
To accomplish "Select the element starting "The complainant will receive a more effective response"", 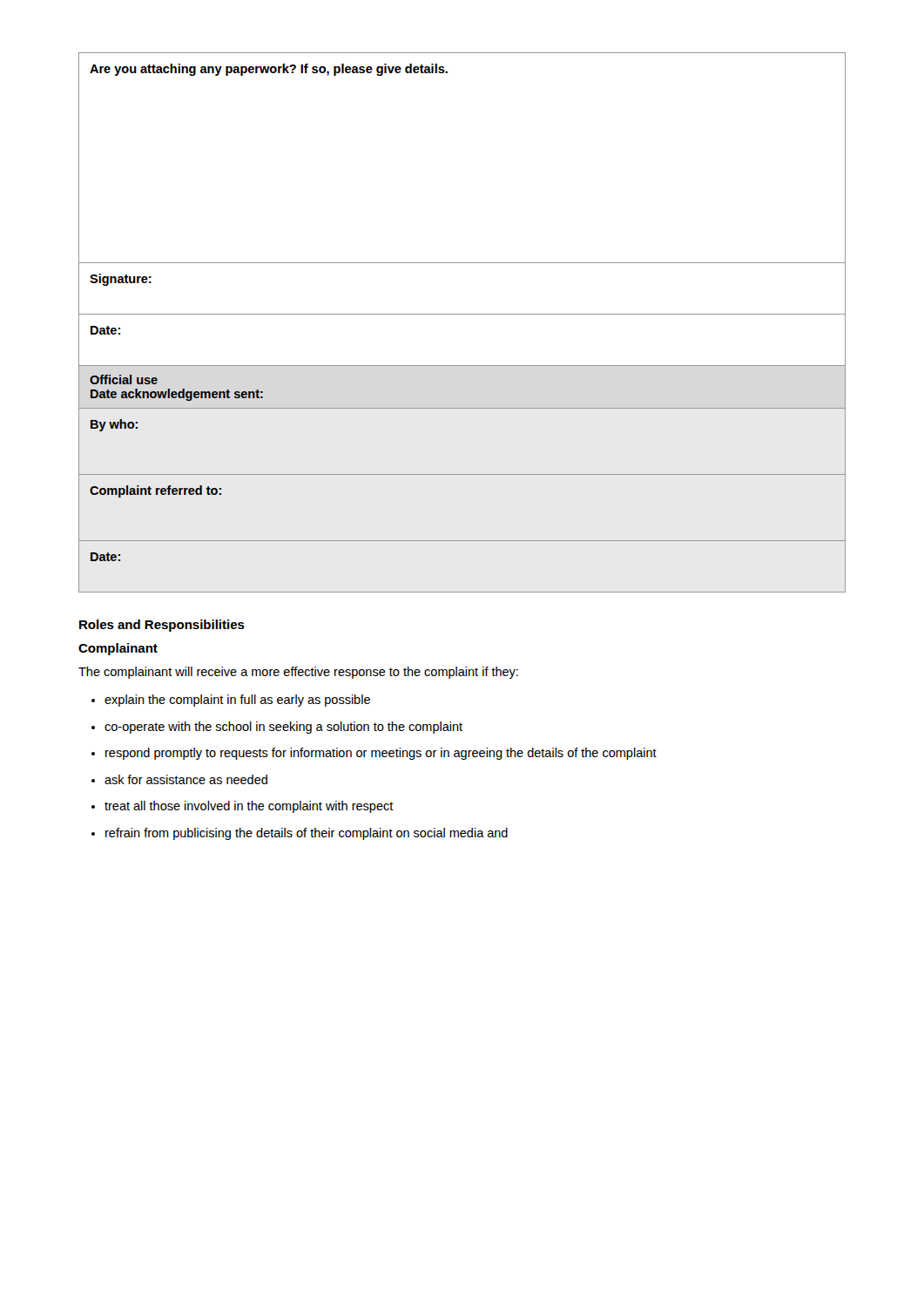I will 299,672.
